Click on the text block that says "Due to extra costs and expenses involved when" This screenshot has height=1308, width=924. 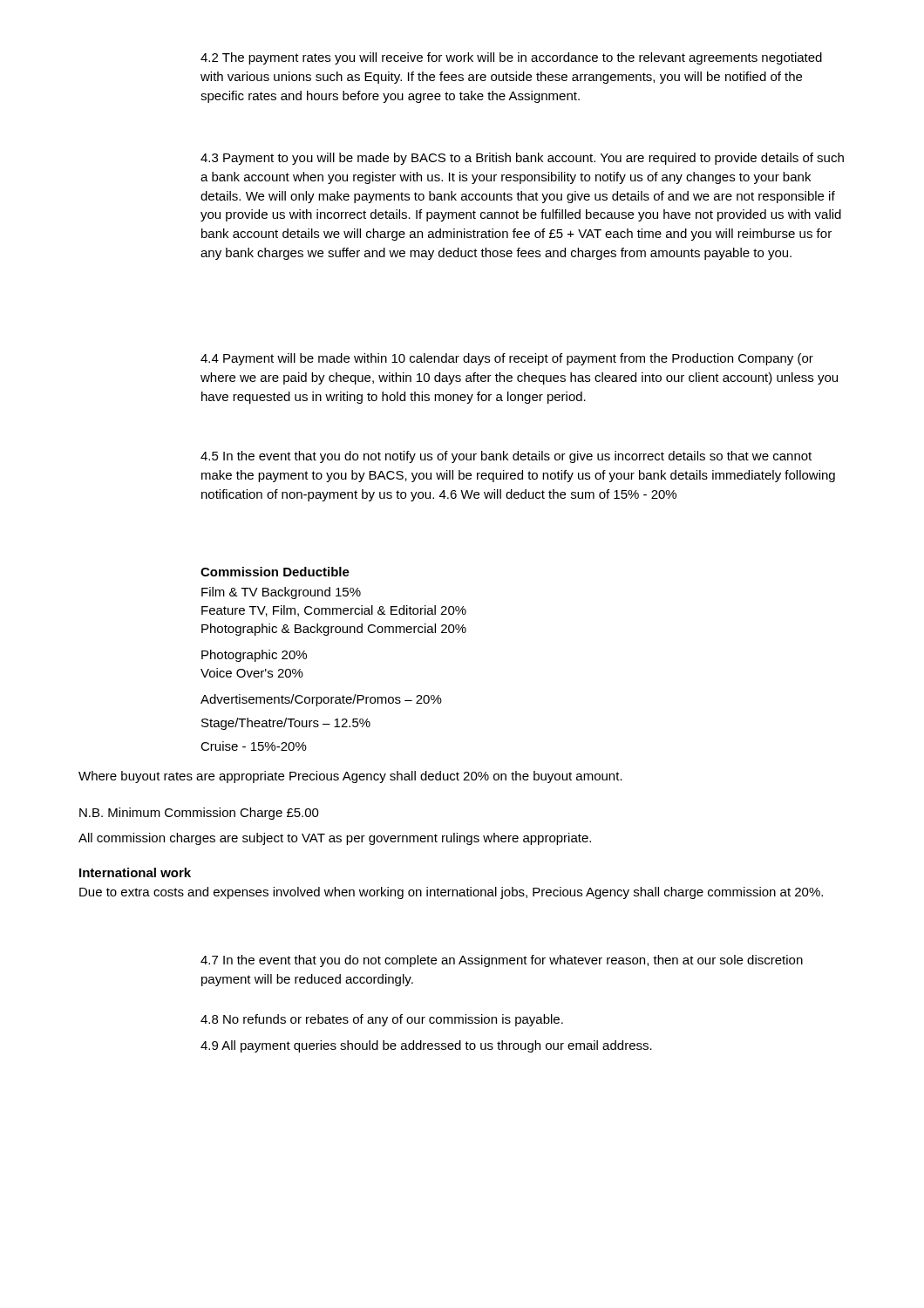(451, 892)
